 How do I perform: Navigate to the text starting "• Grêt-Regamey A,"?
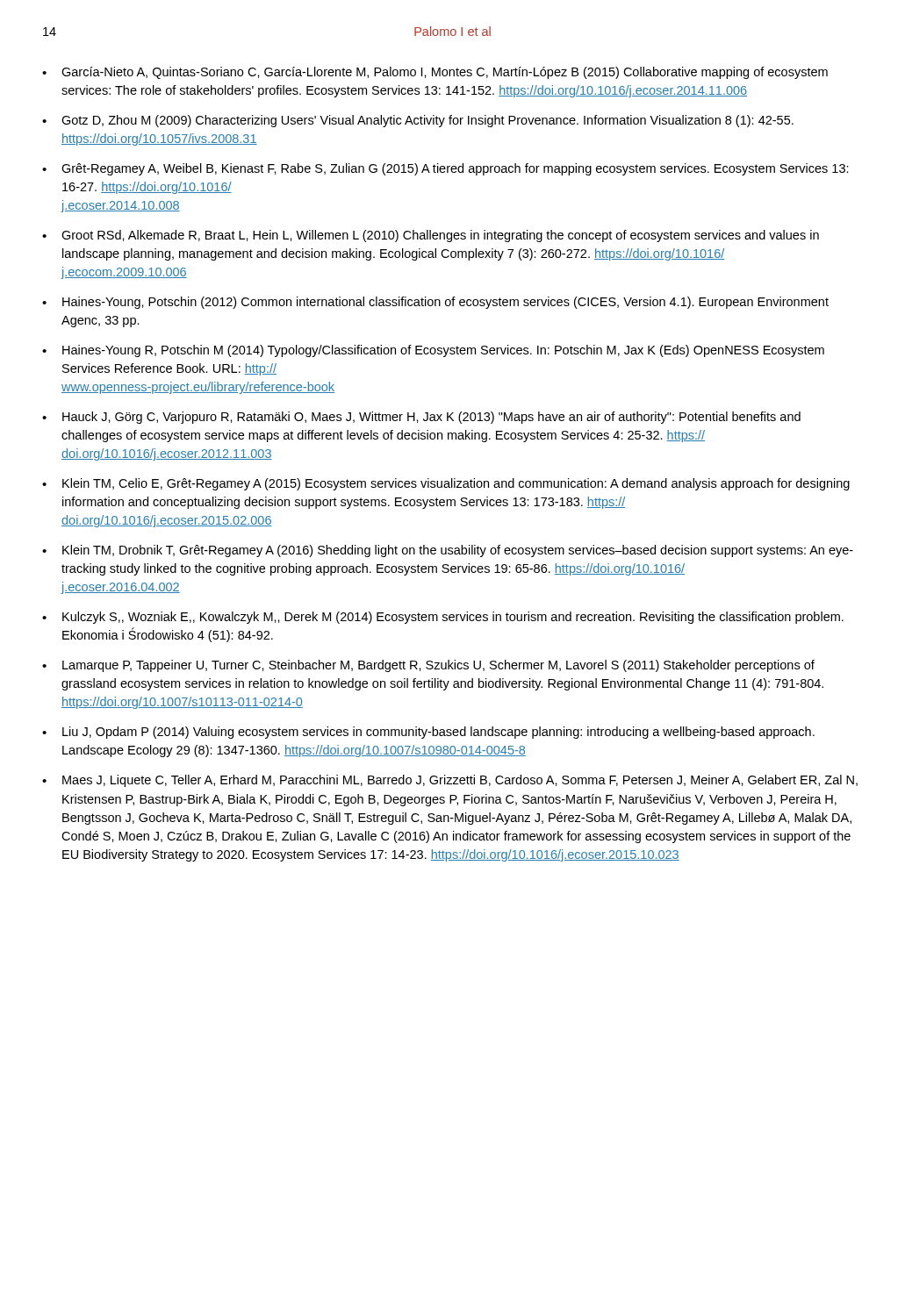tap(445, 169)
